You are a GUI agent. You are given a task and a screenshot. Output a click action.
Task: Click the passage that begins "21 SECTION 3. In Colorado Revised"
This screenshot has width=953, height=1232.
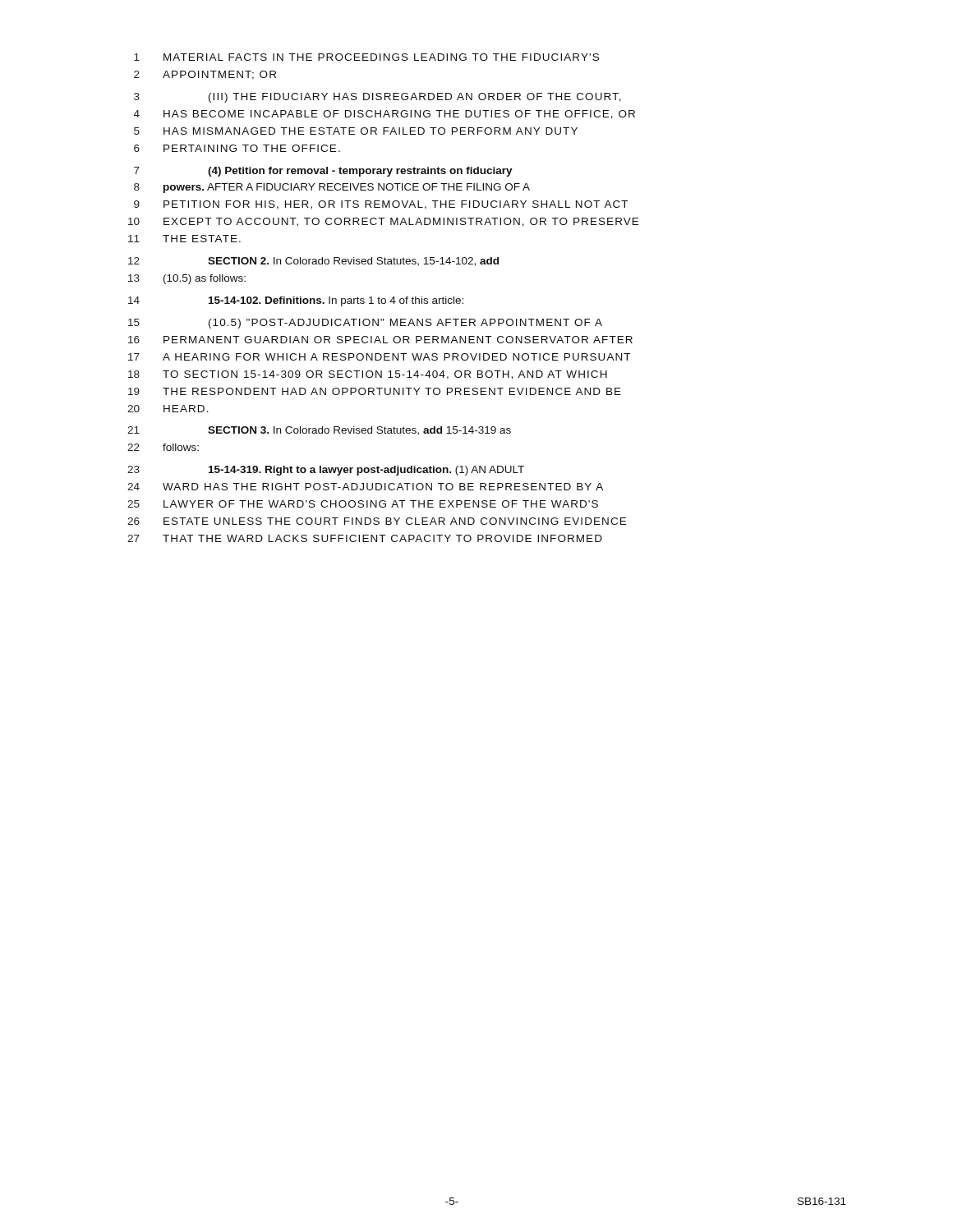pos(476,431)
